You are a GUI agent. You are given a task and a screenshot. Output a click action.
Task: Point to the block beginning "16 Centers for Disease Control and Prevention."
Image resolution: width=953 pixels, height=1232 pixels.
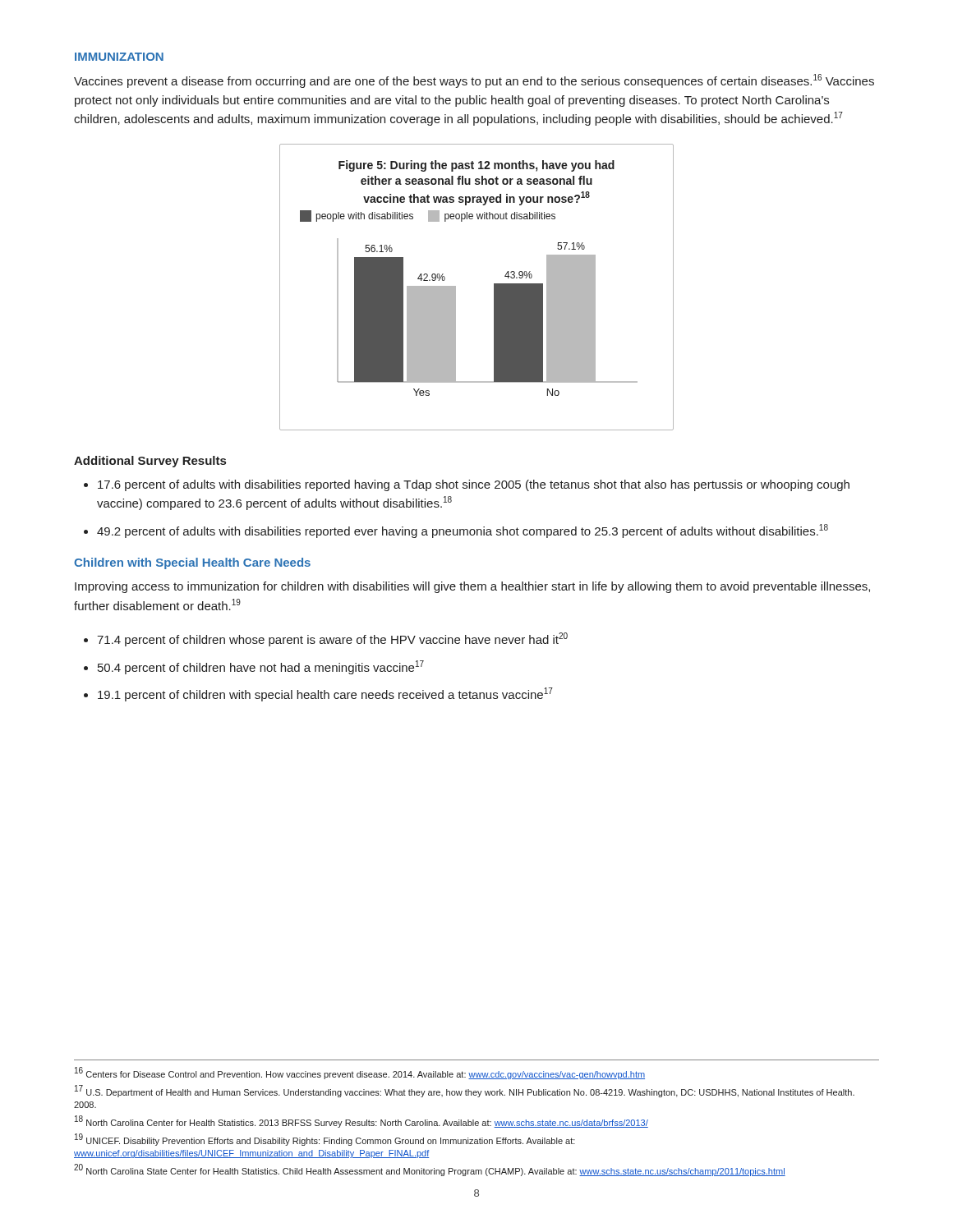[359, 1073]
